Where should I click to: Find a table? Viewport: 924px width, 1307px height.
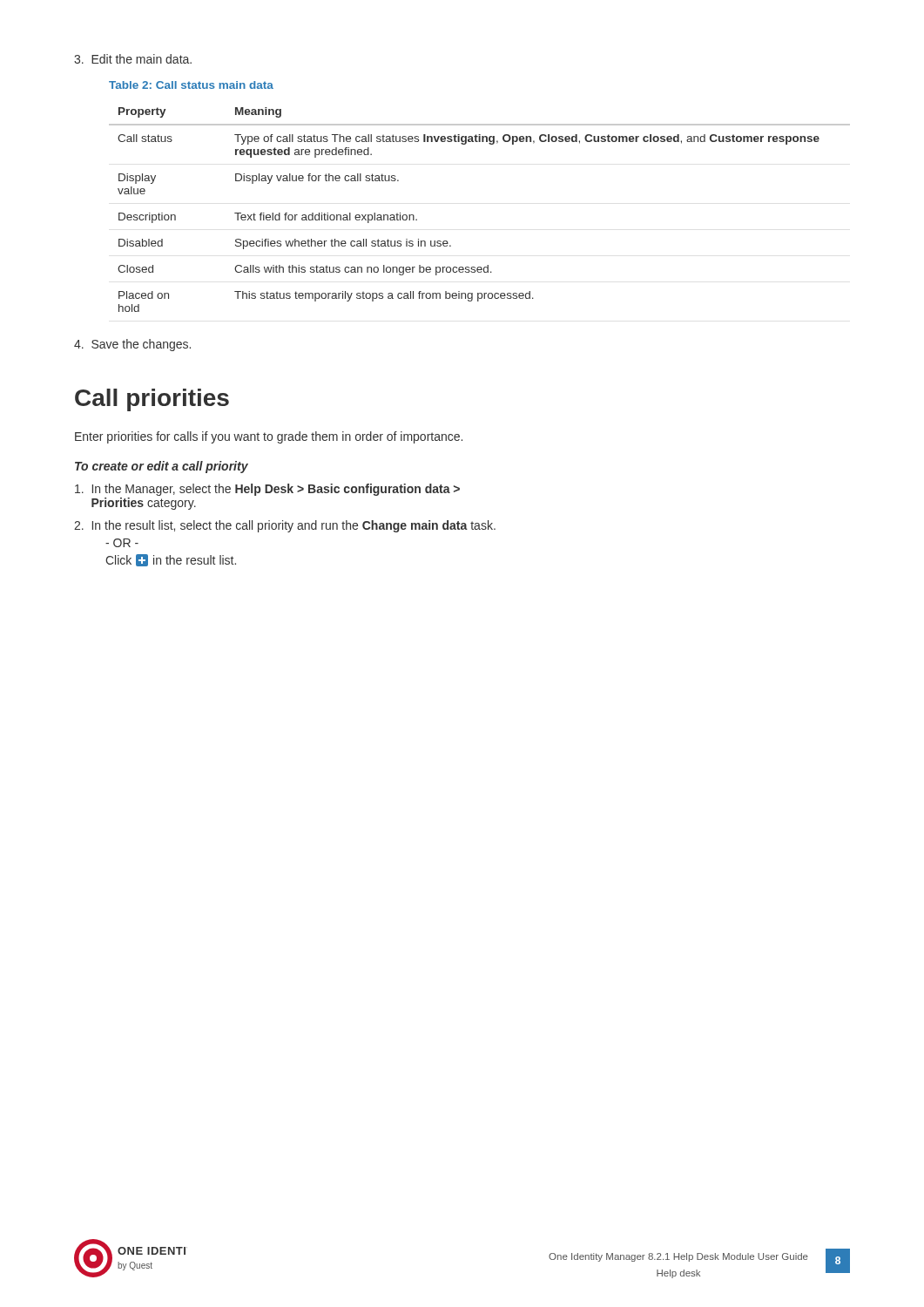tap(479, 210)
